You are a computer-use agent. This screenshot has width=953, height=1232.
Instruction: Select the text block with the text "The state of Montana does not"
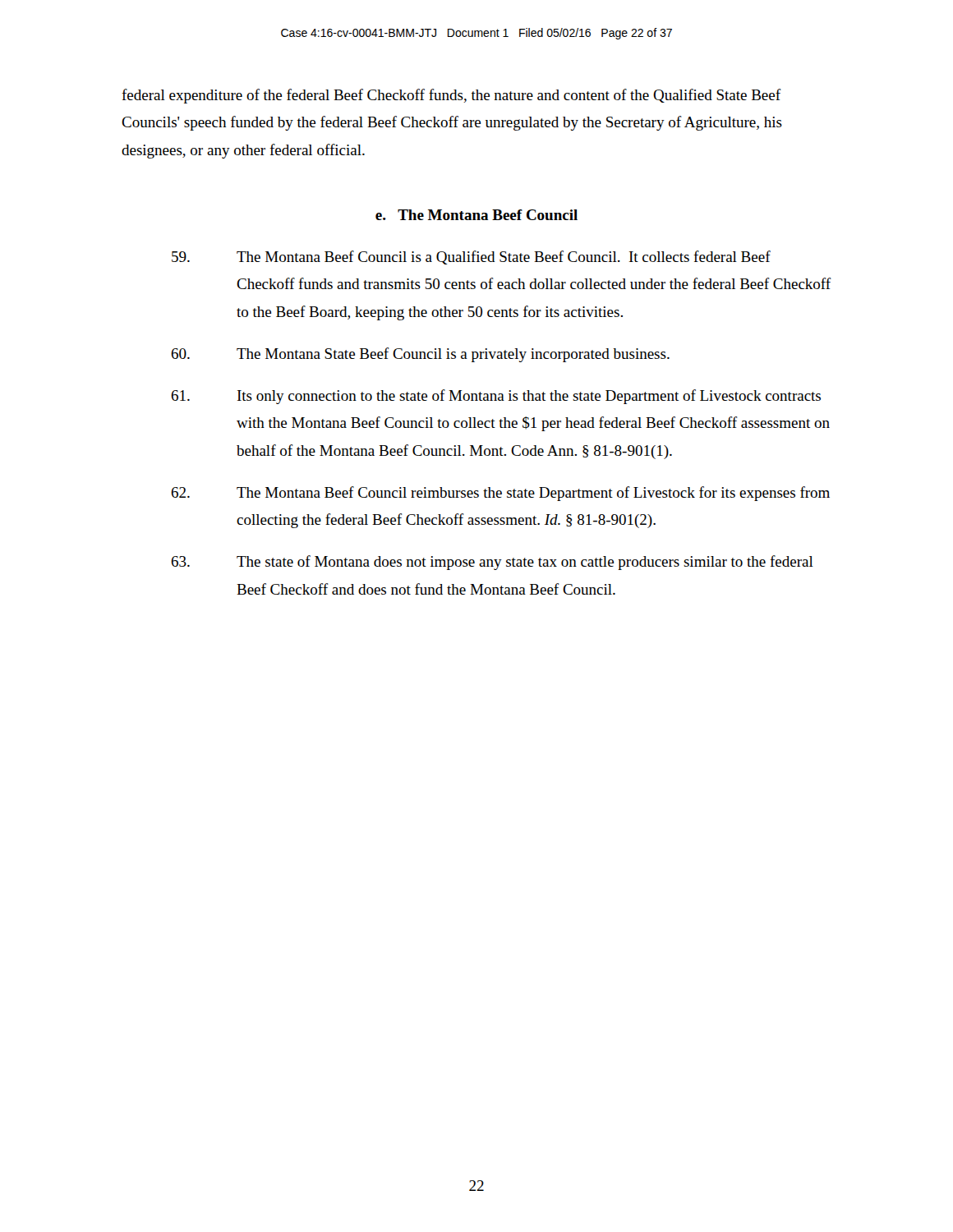pyautogui.click(x=476, y=575)
